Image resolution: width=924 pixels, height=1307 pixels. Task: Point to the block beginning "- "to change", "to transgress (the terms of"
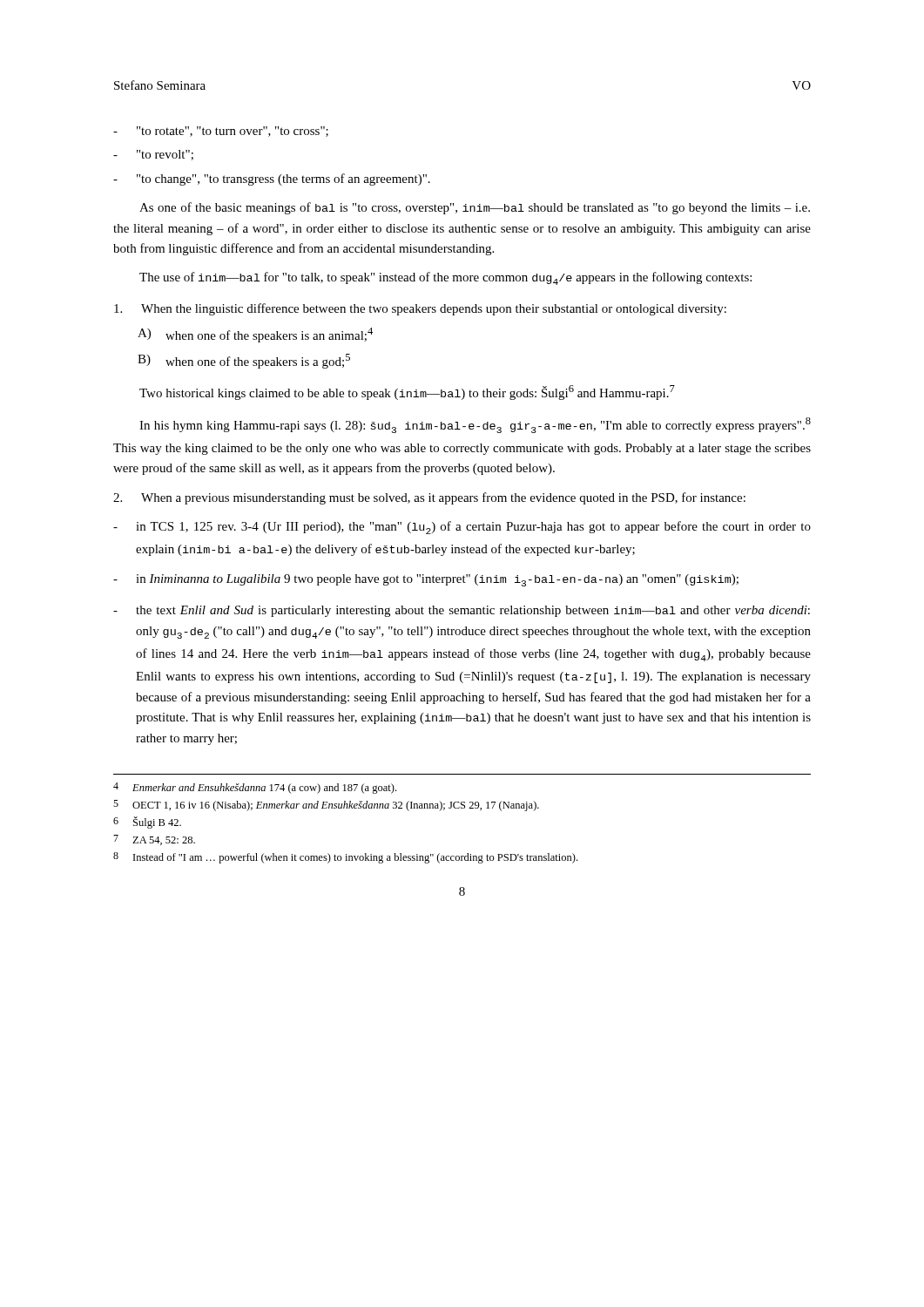click(272, 179)
